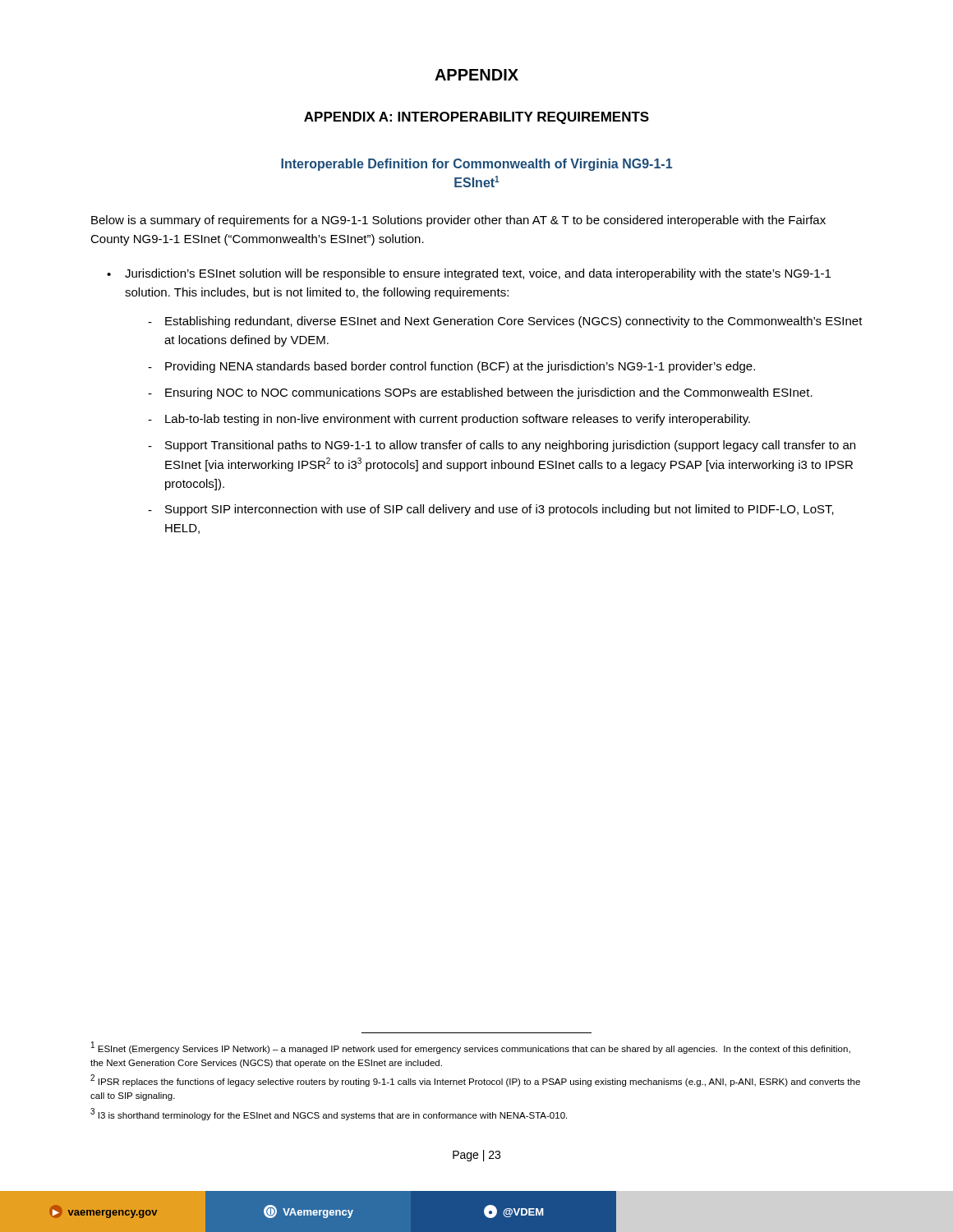Where is the passage that starts "- Ensuring NOC to NOC communications"?
This screenshot has height=1232, width=953.
click(480, 393)
